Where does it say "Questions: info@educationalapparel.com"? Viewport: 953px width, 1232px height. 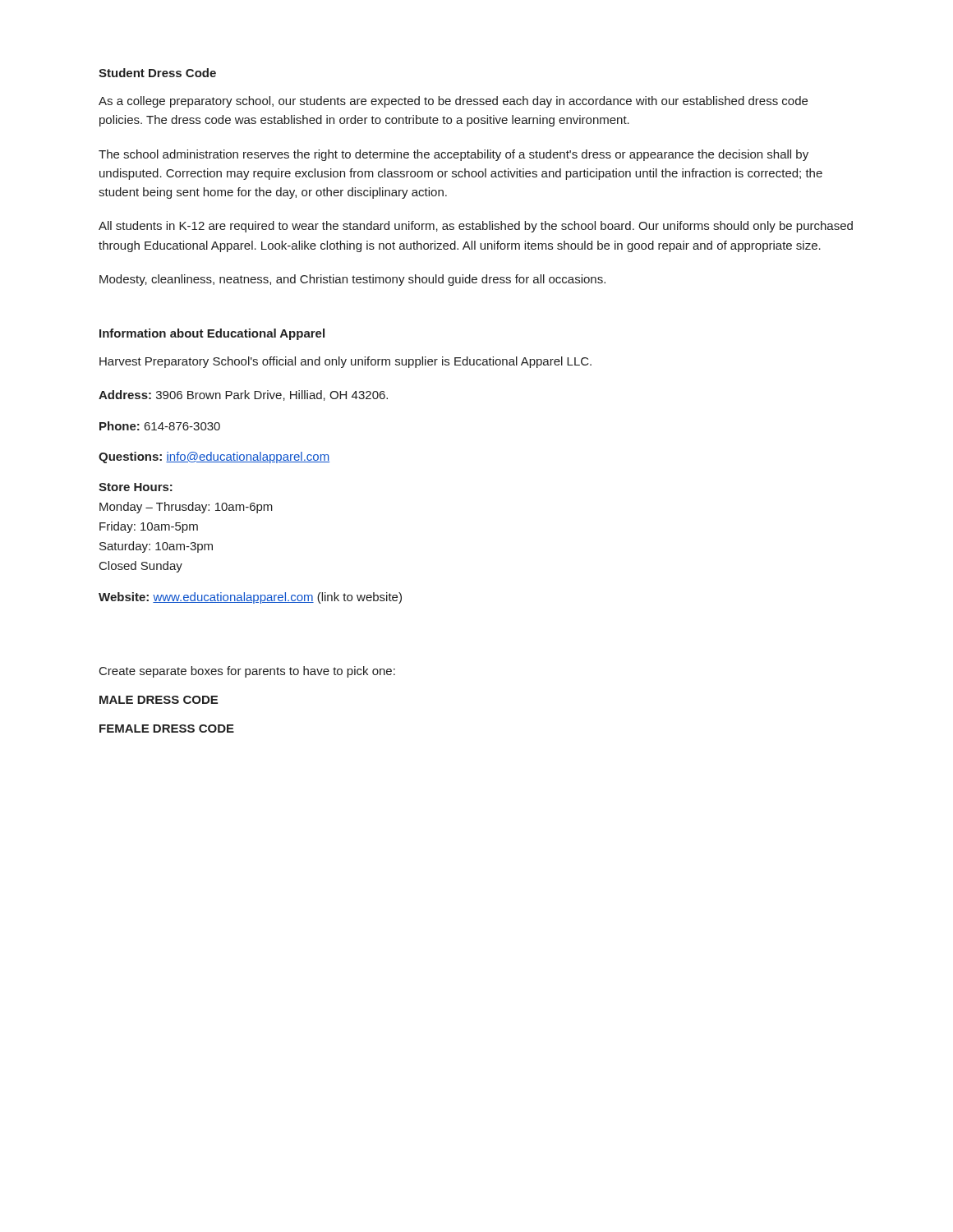(x=214, y=456)
